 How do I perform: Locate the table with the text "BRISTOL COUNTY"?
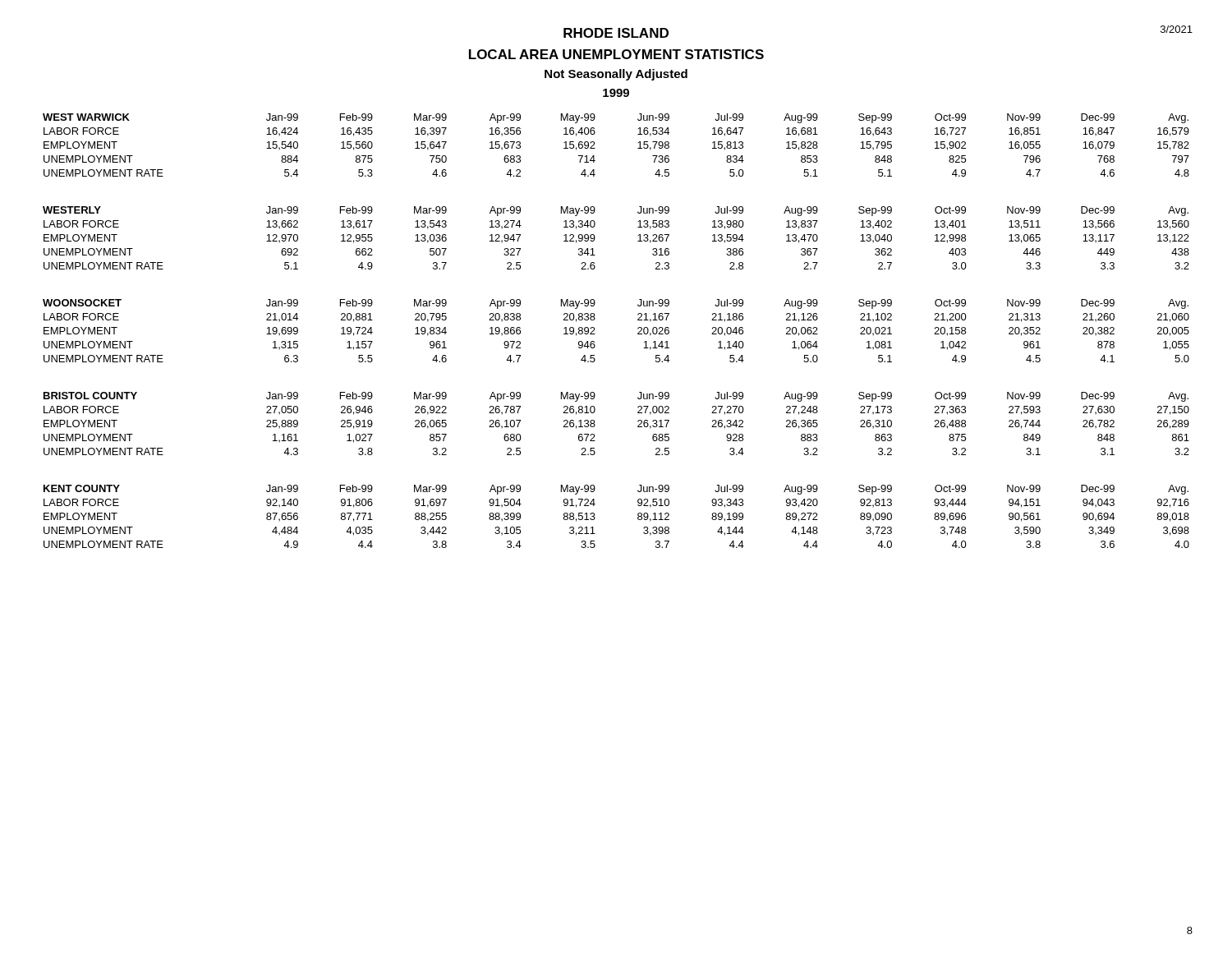click(x=616, y=424)
